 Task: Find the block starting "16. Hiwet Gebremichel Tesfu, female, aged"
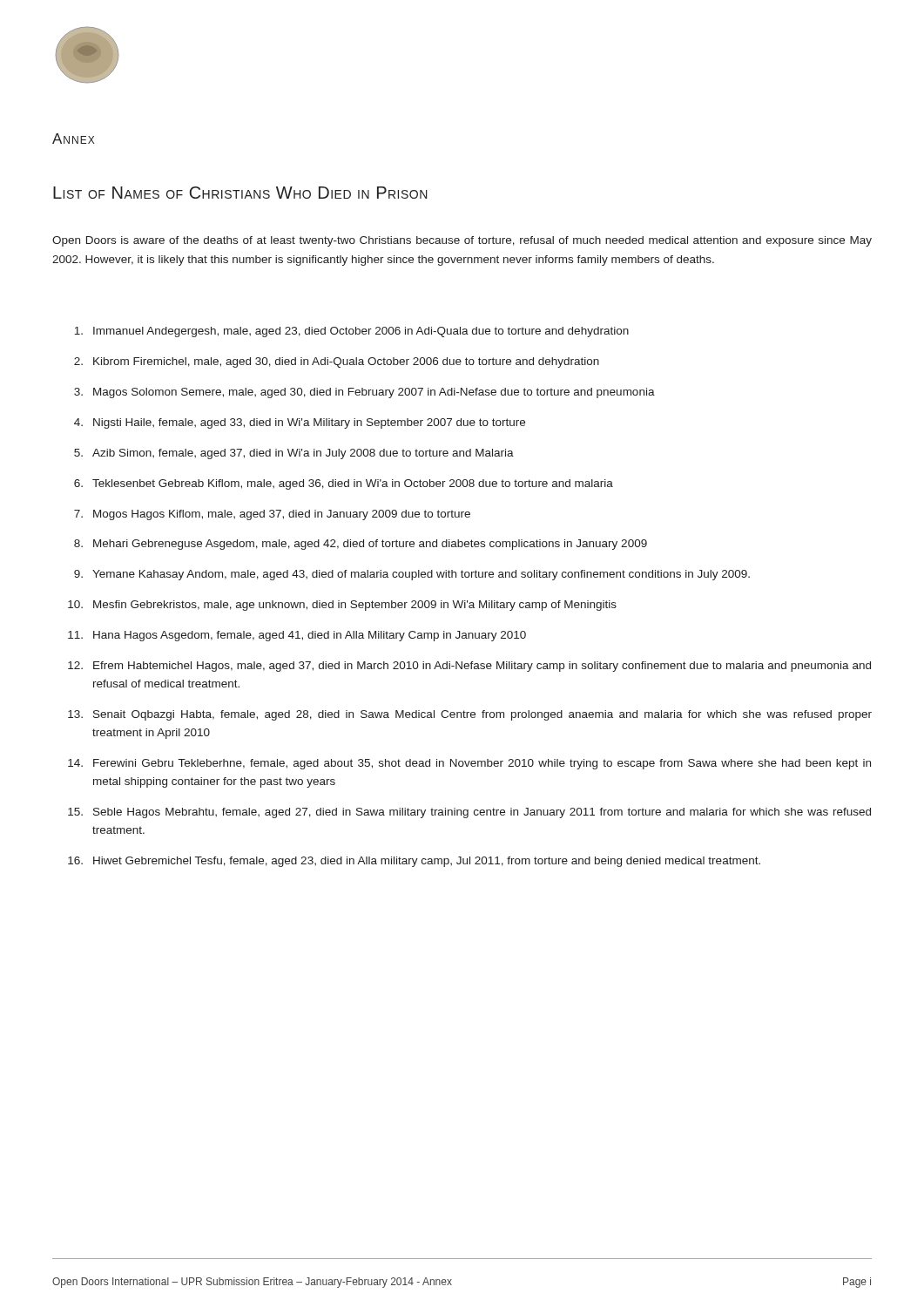pyautogui.click(x=462, y=861)
